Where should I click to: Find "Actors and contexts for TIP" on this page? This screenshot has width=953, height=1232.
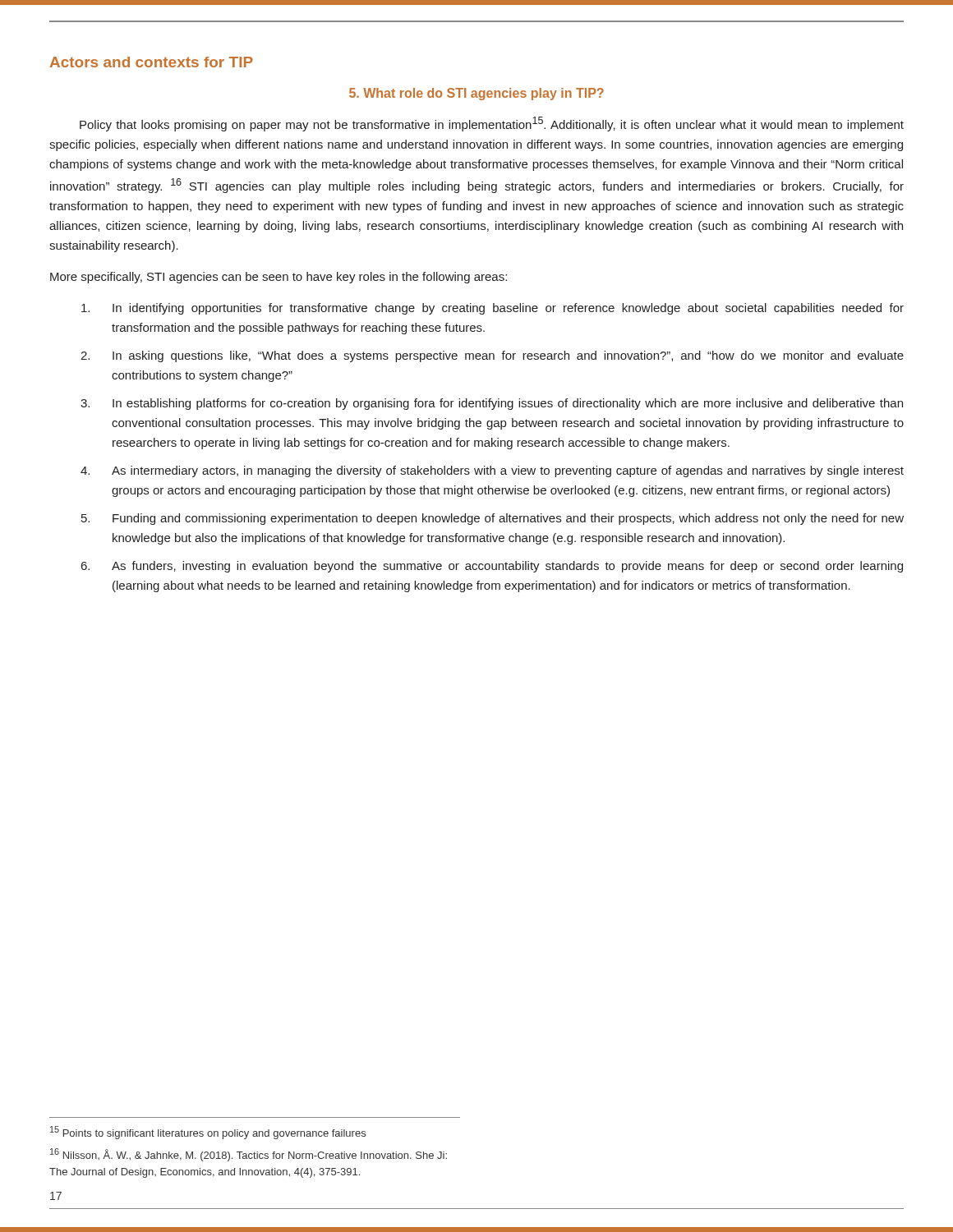point(151,62)
